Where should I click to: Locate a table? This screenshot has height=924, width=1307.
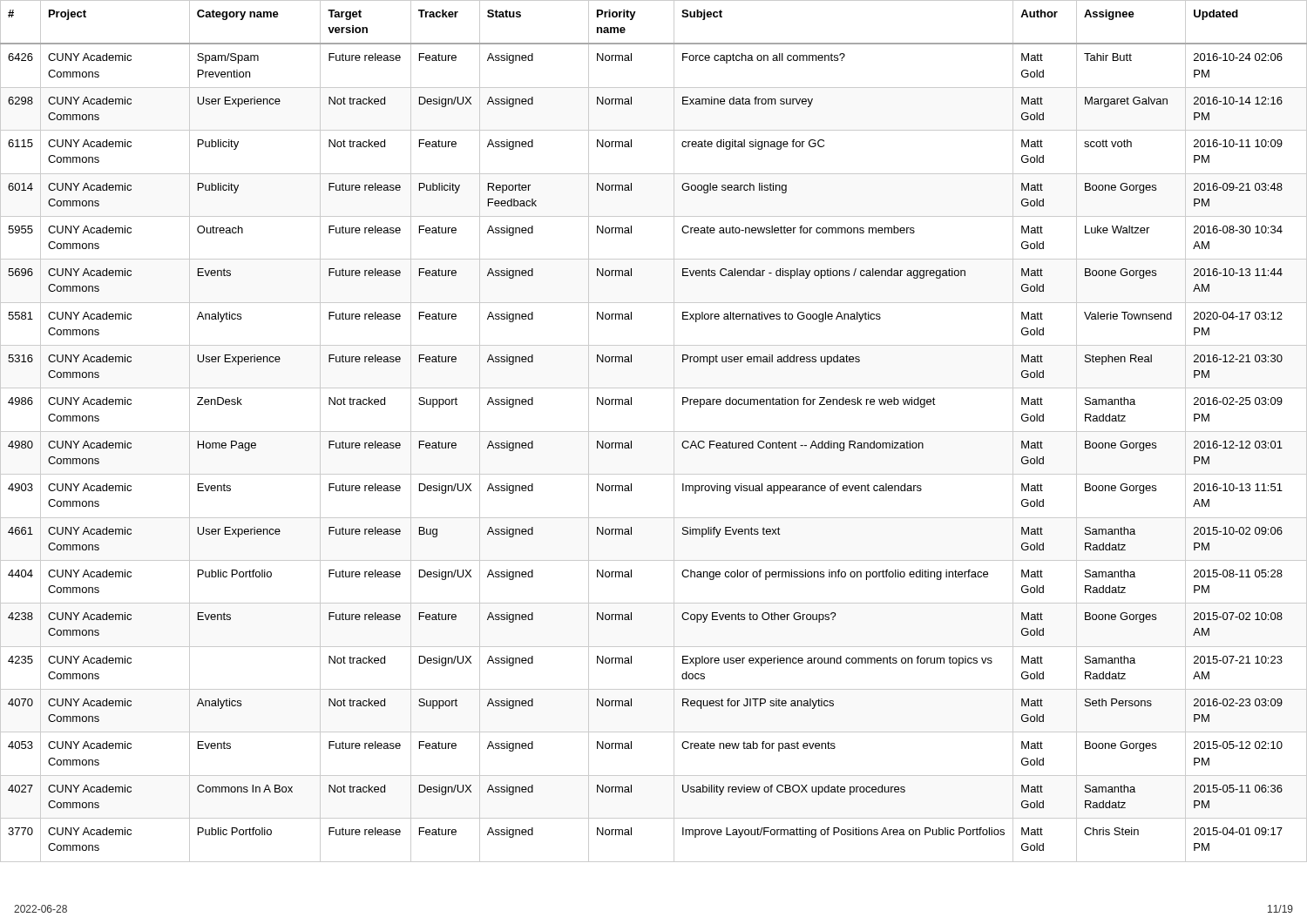pos(654,444)
